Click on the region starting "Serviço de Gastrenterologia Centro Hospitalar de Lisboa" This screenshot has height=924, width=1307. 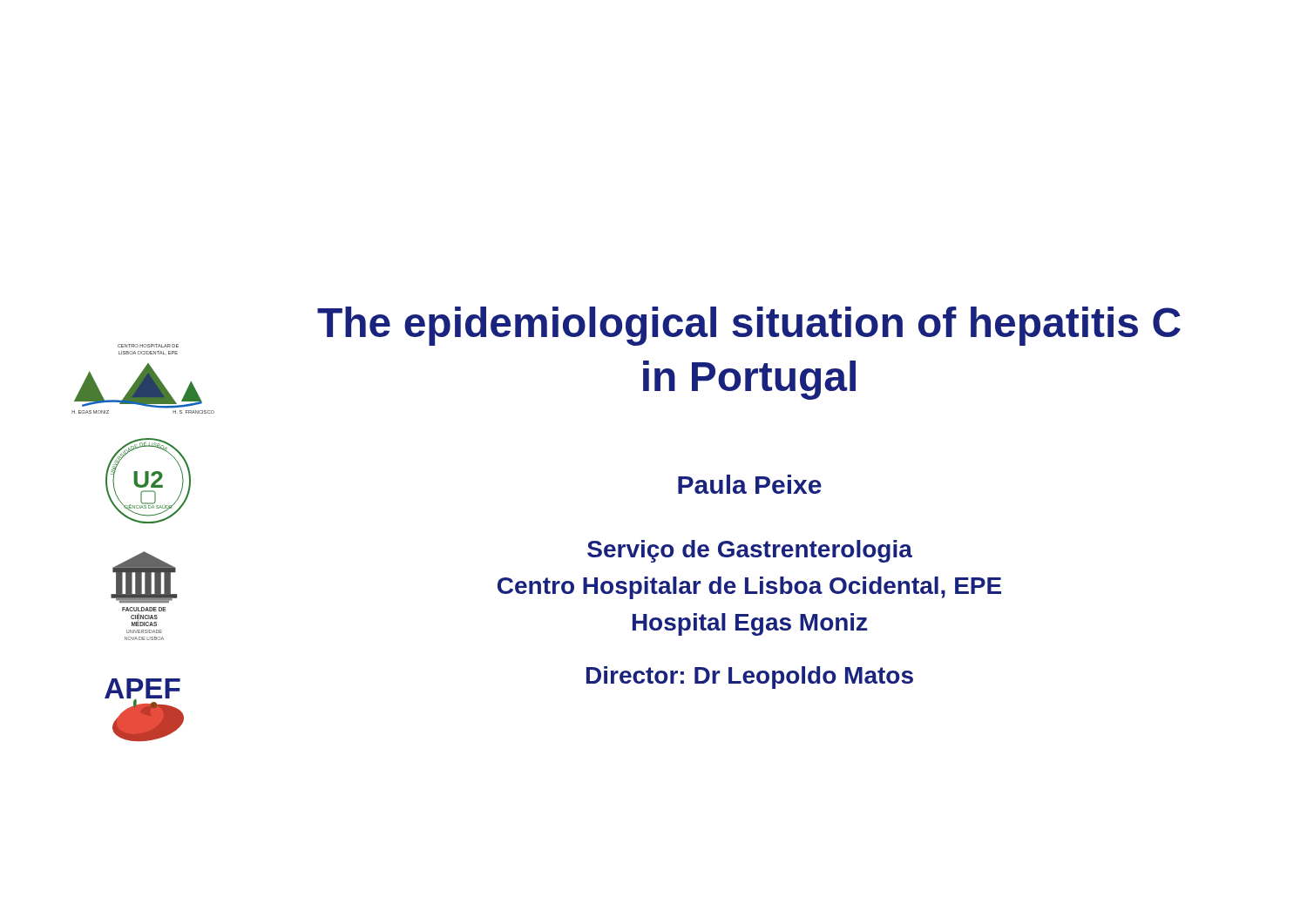tap(749, 586)
